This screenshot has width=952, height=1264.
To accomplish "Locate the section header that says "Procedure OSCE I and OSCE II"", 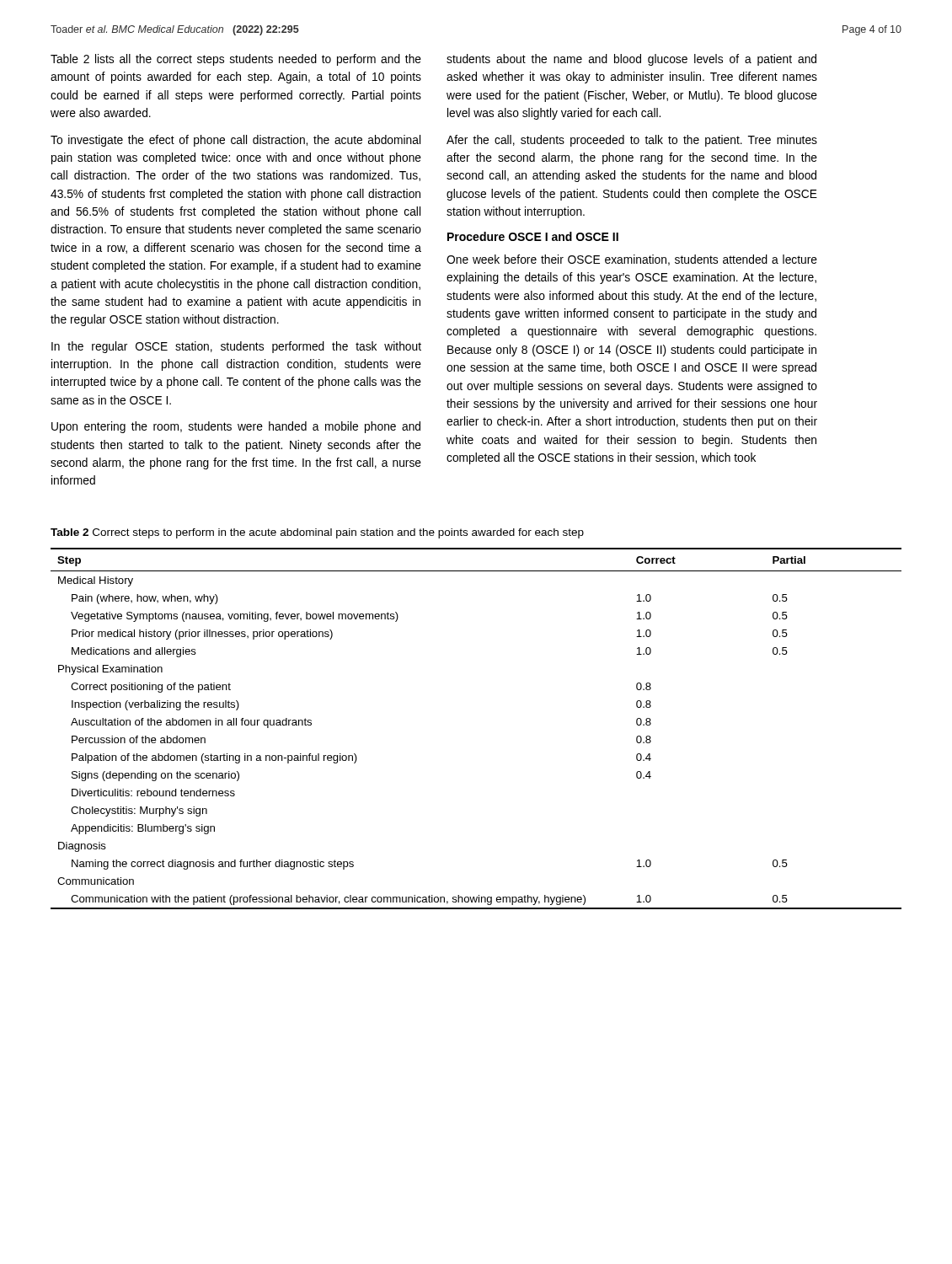I will pos(533,237).
